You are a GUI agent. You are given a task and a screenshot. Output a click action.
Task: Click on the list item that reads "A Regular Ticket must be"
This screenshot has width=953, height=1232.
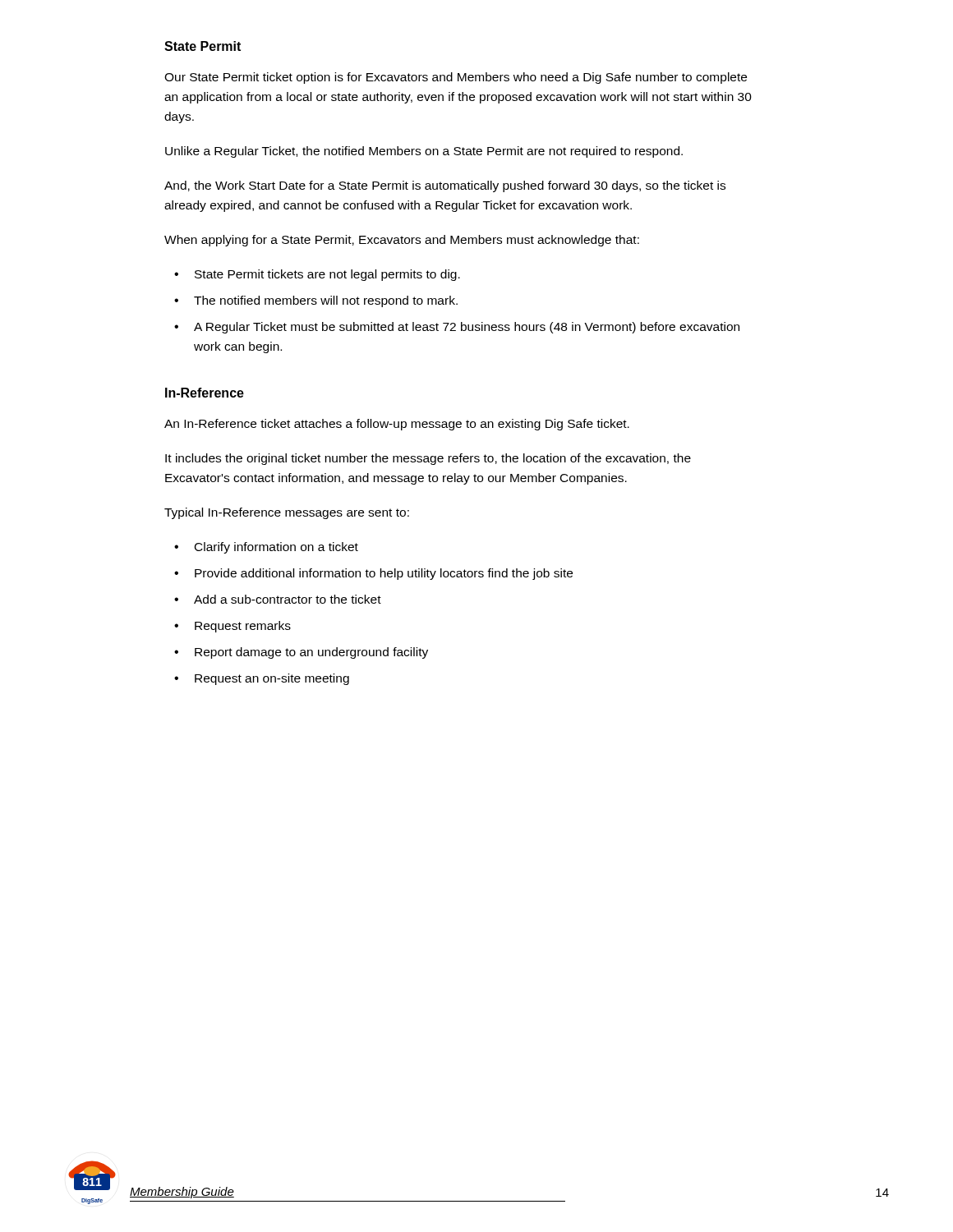[467, 336]
